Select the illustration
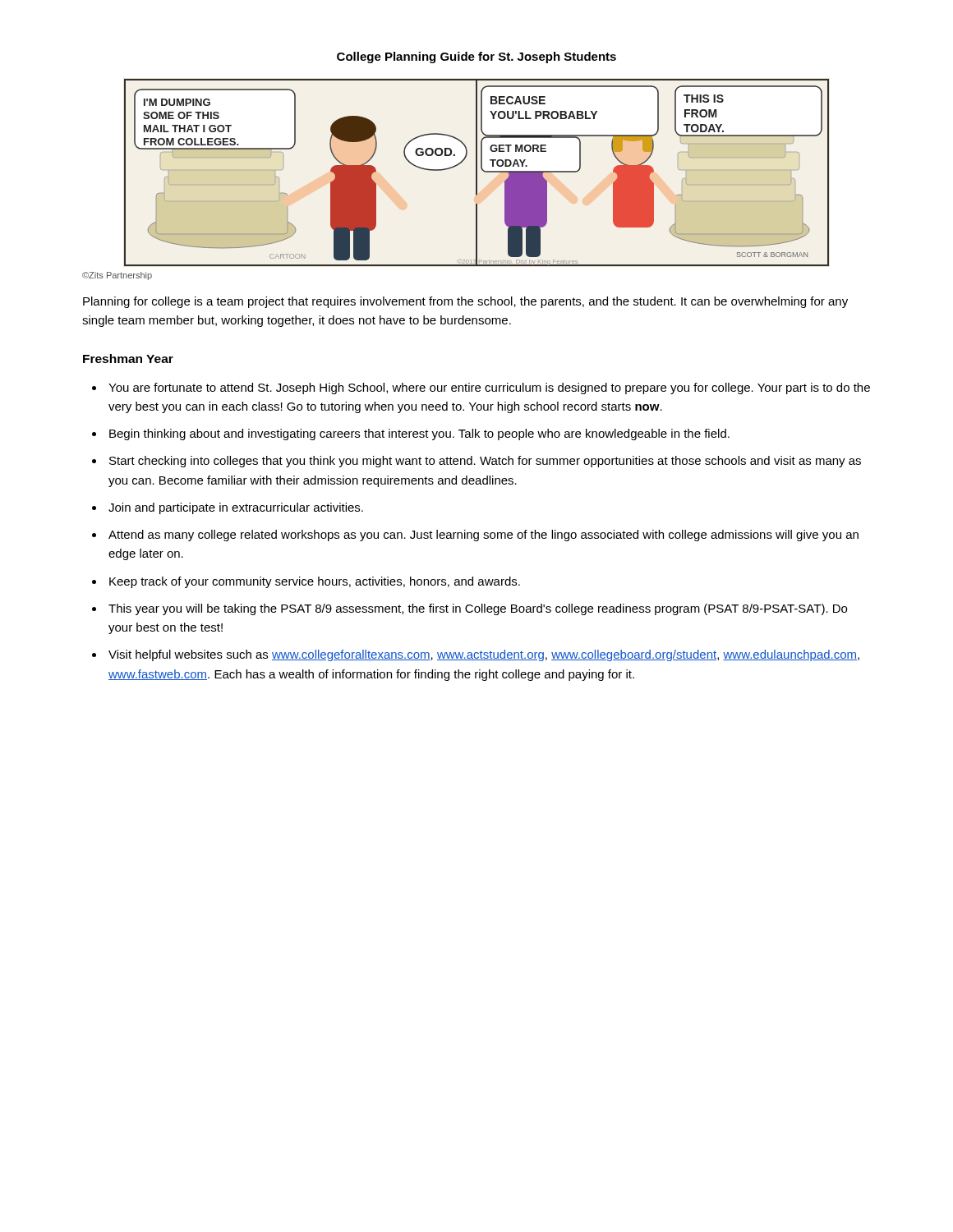 point(476,172)
